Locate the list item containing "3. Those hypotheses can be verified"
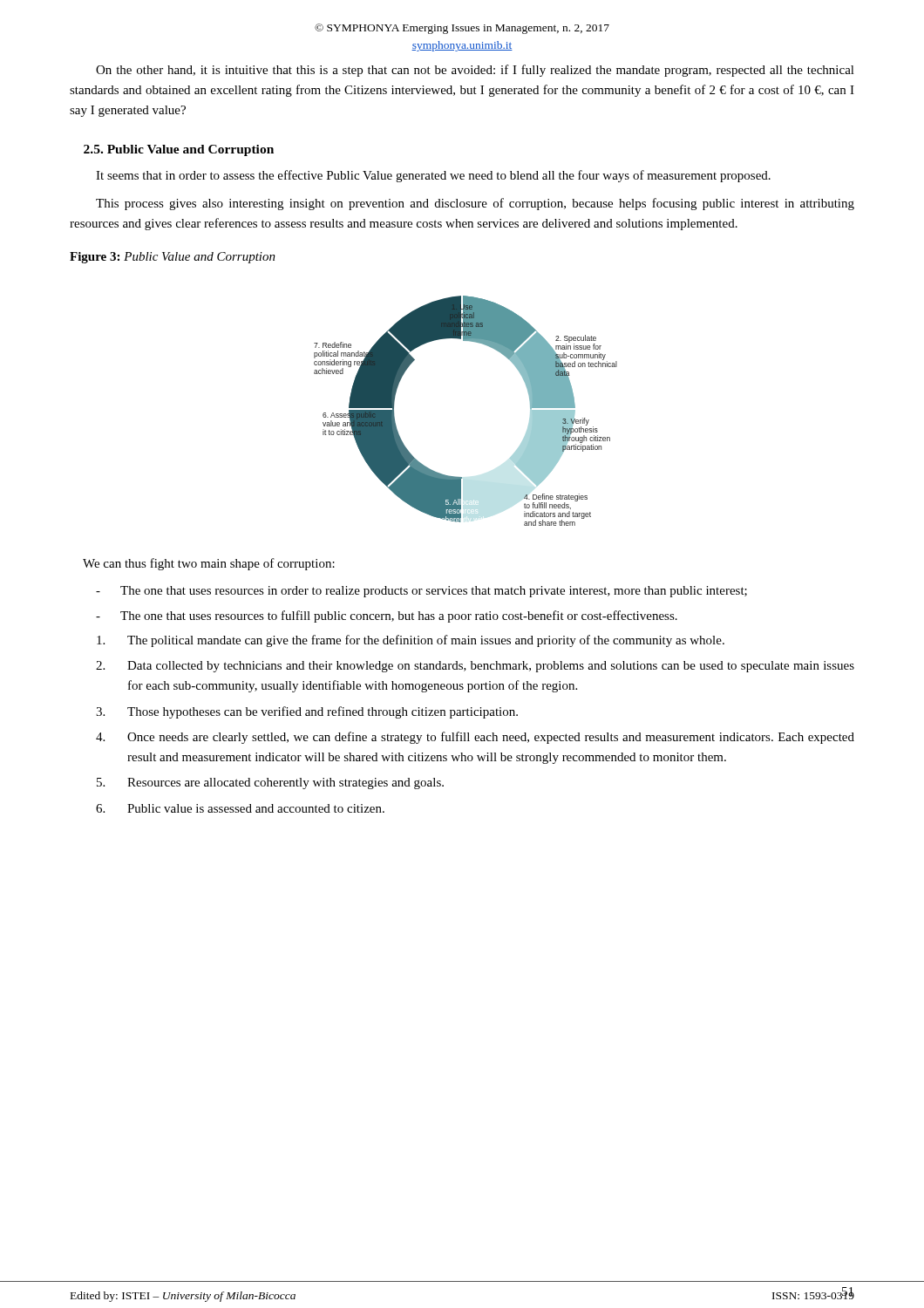The image size is (924, 1308). click(462, 712)
